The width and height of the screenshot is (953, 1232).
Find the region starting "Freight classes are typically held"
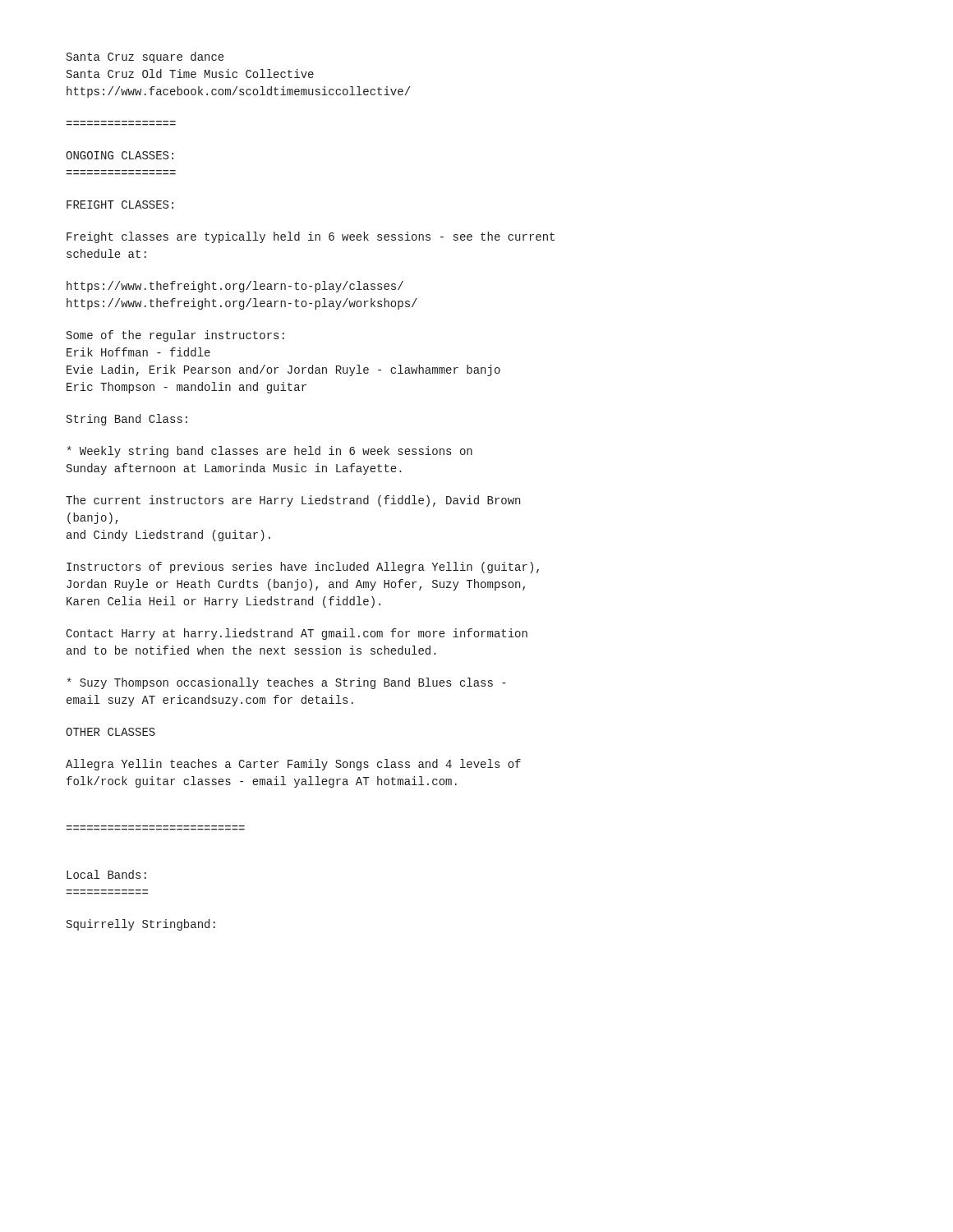coord(311,246)
